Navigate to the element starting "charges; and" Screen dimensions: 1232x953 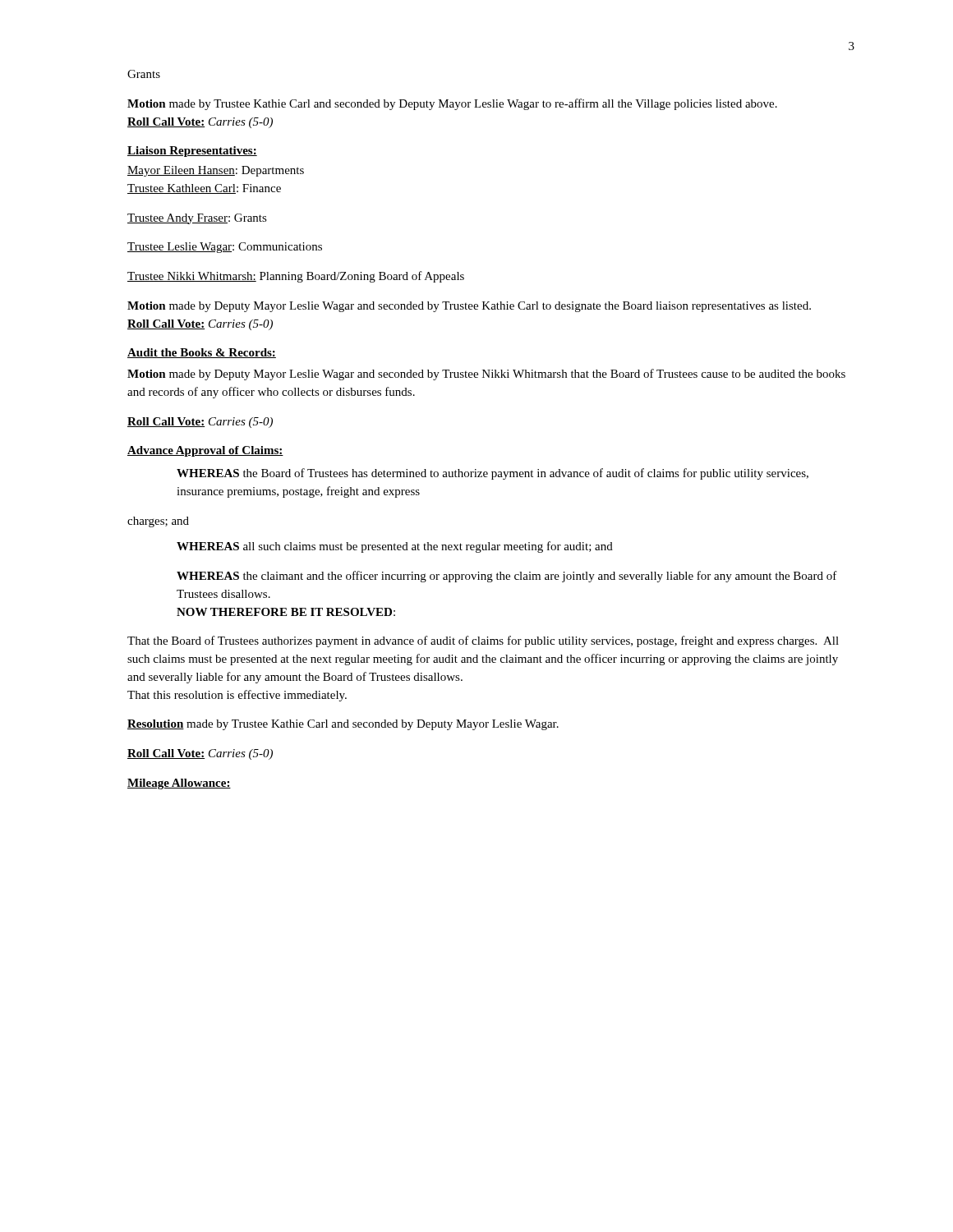(x=158, y=520)
